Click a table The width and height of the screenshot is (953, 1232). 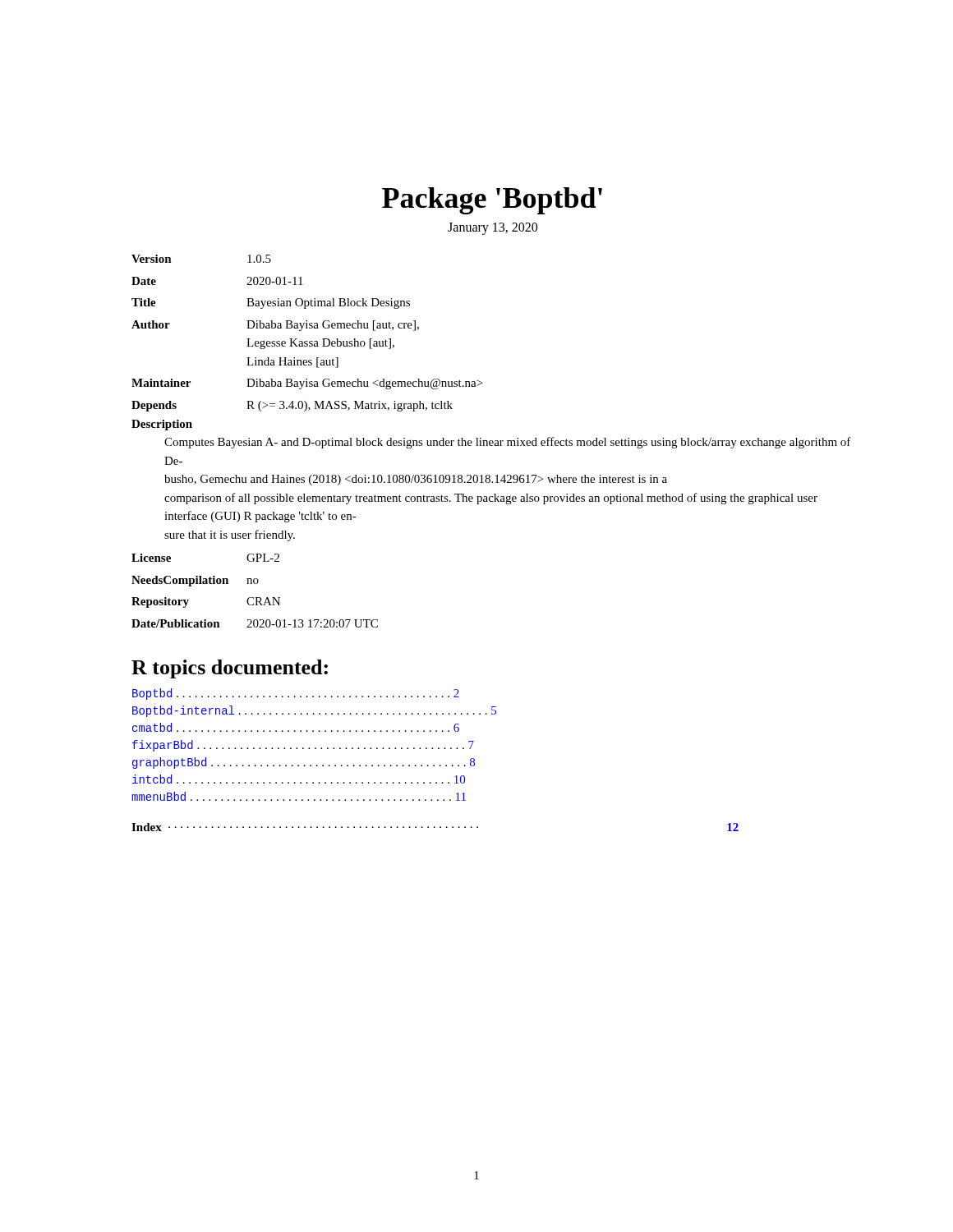[x=493, y=745]
